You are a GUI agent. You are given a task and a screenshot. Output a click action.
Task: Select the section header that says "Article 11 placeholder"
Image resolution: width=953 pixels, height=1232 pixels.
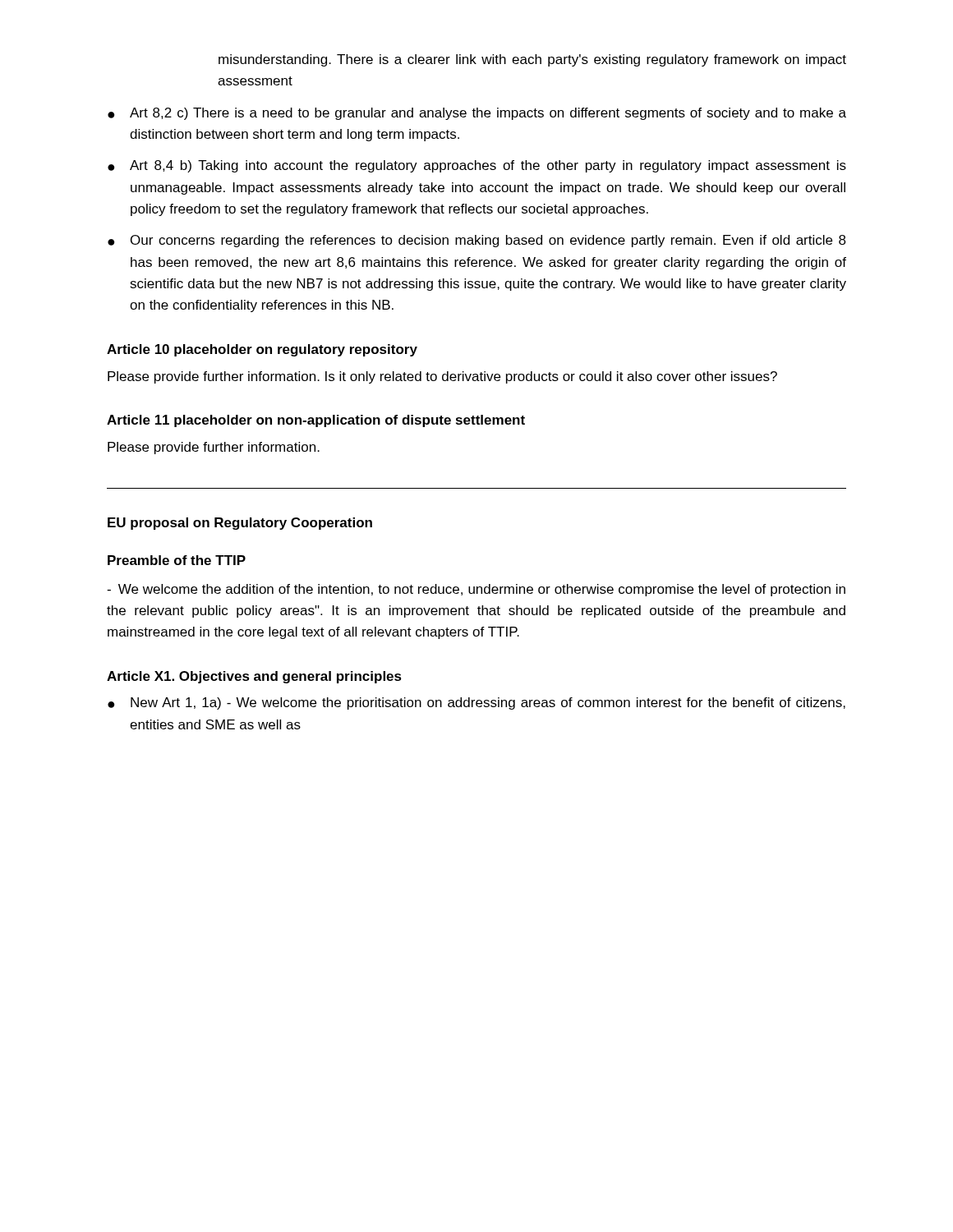[316, 420]
